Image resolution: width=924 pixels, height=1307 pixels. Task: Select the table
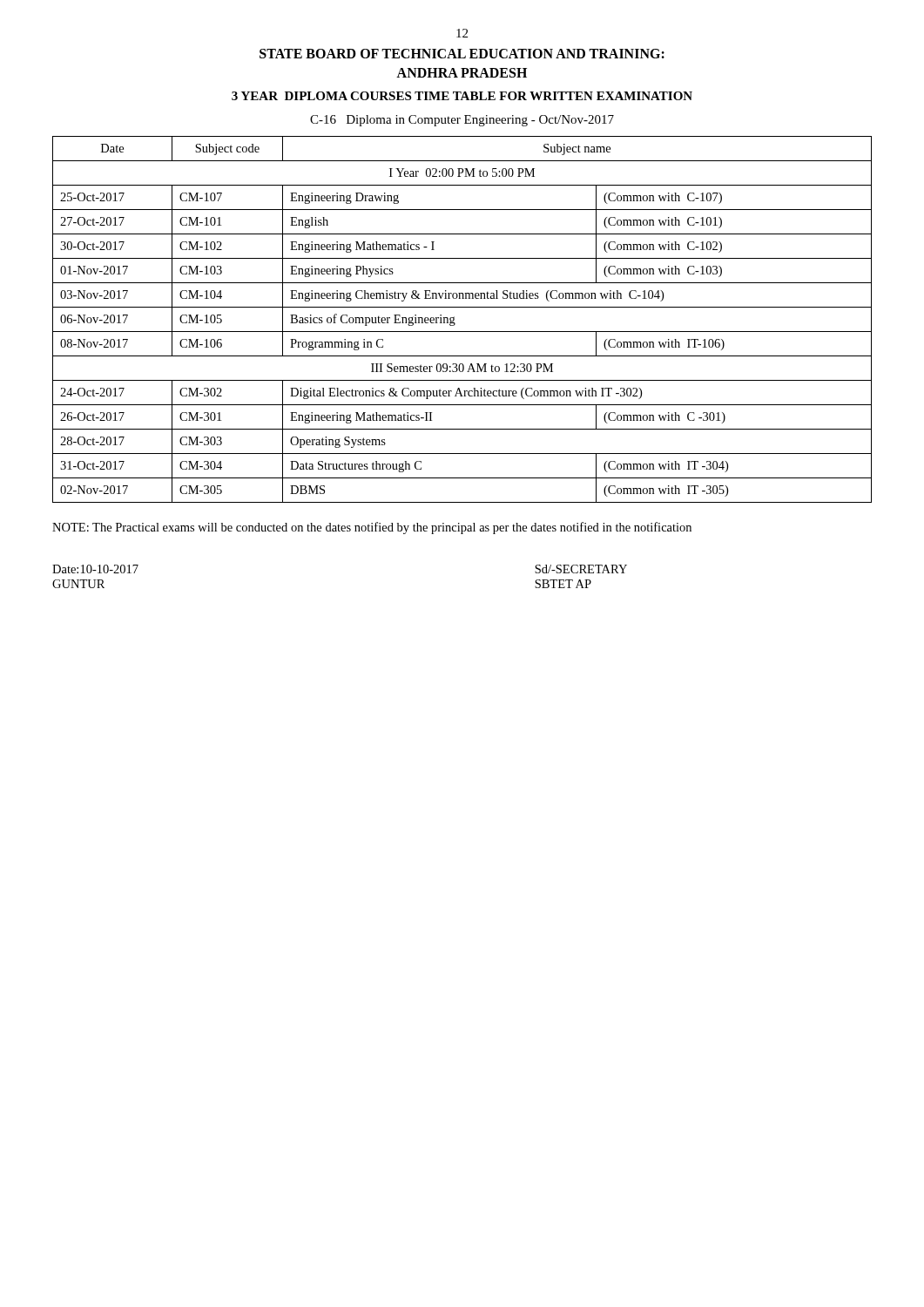tap(462, 319)
